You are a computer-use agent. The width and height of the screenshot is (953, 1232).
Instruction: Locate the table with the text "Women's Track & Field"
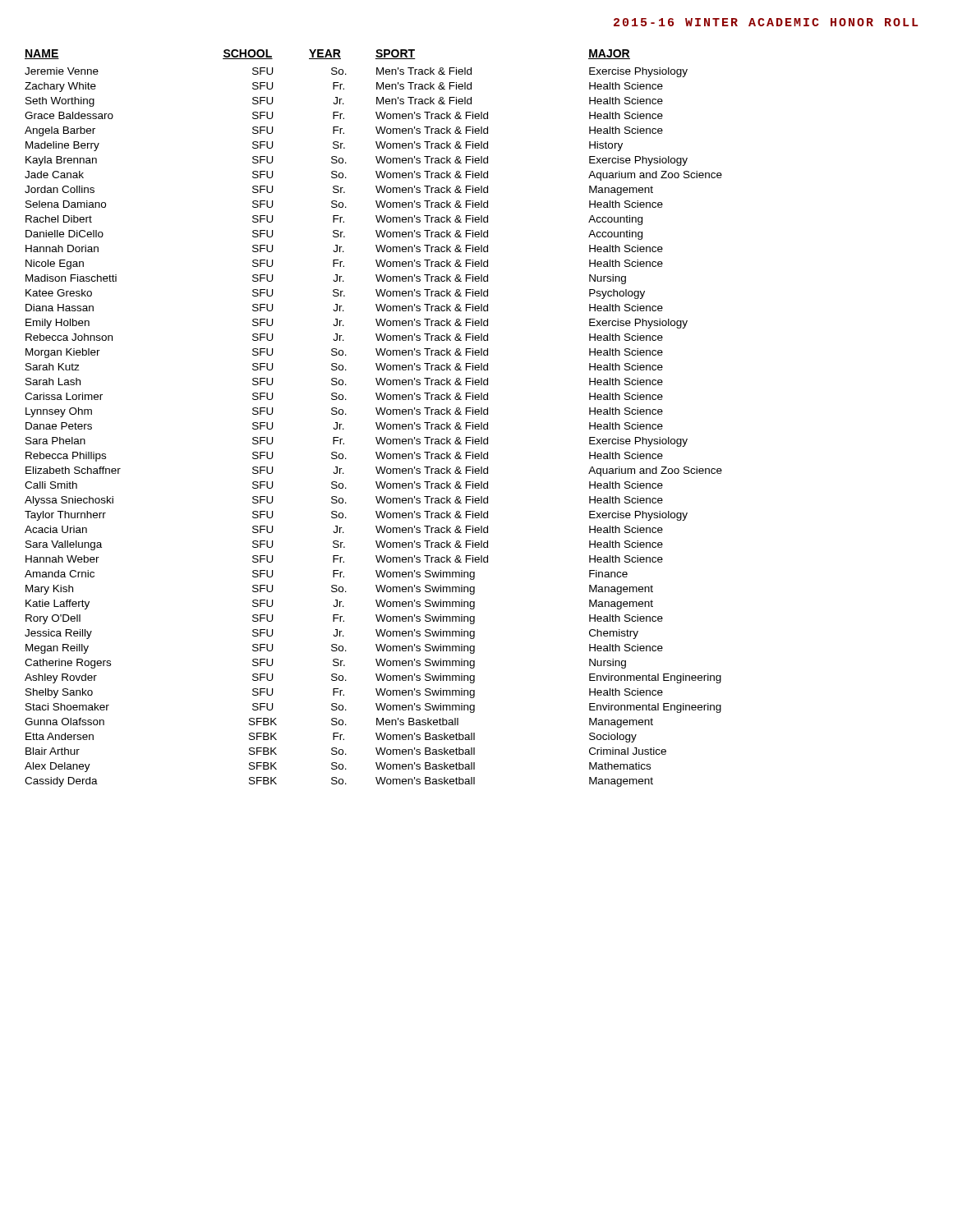click(x=476, y=416)
